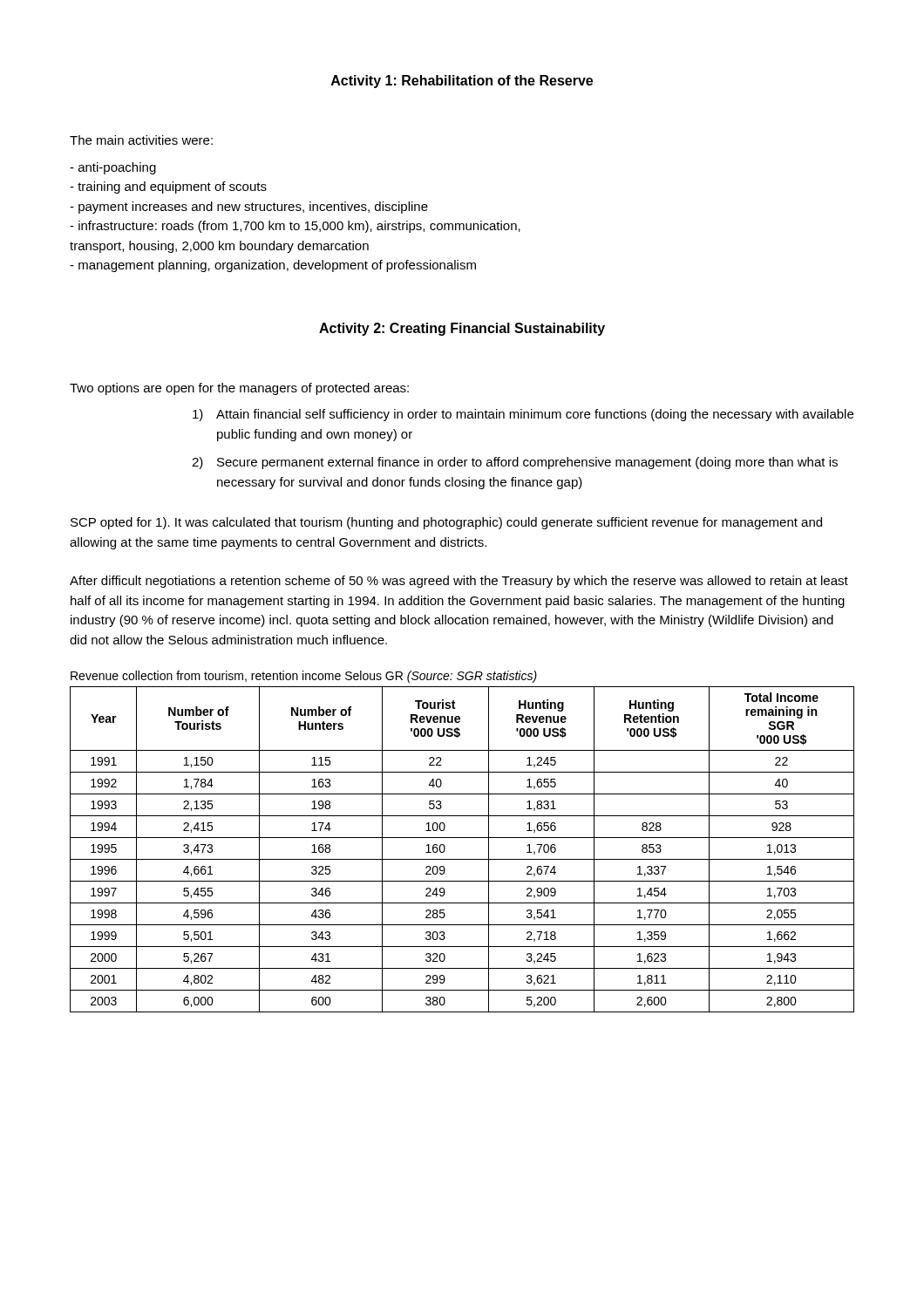Click the passage that begins "management planning, organization,"
Image resolution: width=924 pixels, height=1308 pixels.
[x=273, y=265]
